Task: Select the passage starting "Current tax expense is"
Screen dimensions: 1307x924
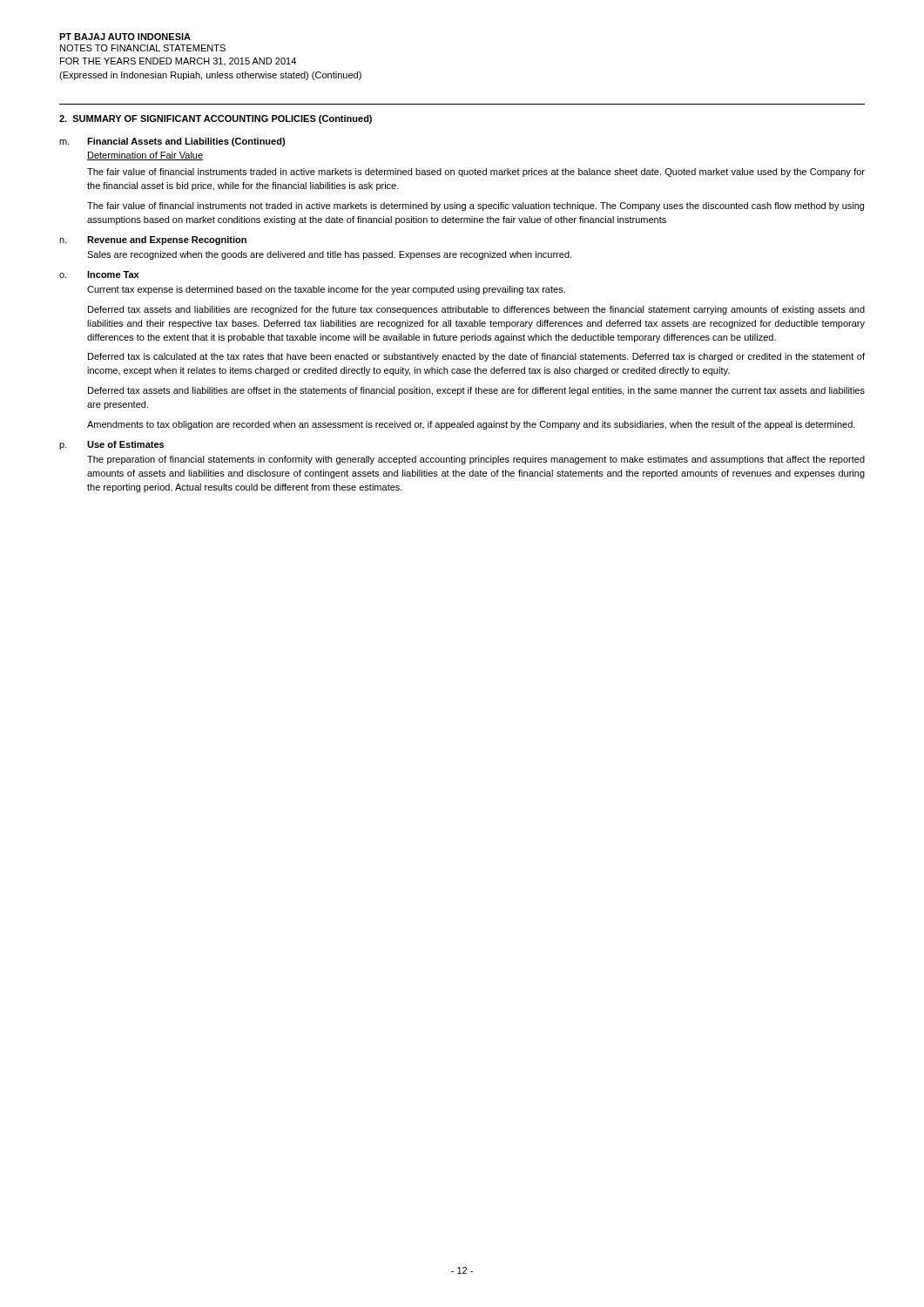Action: coord(476,290)
